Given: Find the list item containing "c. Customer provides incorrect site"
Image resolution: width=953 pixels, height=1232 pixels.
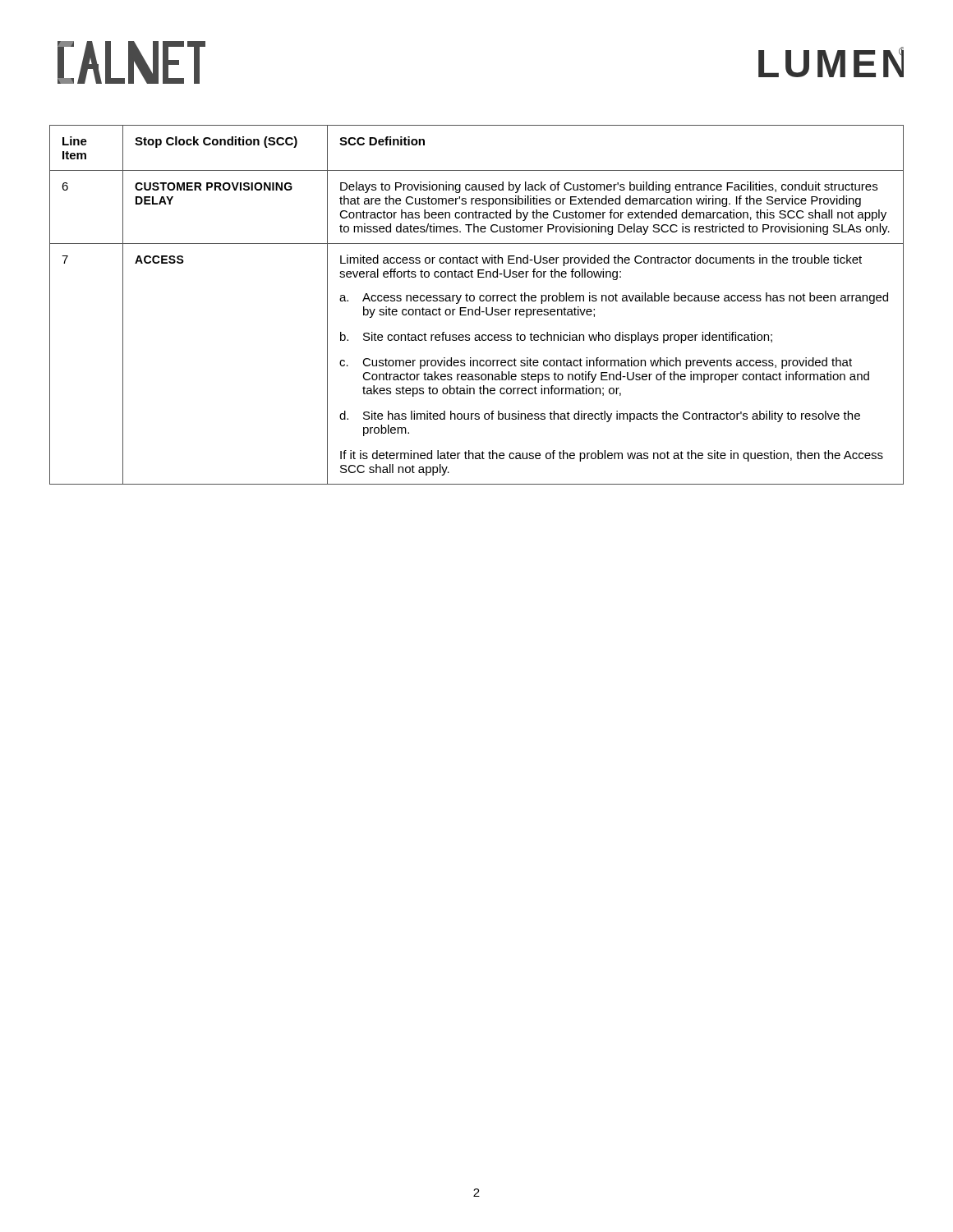Looking at the screenshot, I should click(x=615, y=376).
